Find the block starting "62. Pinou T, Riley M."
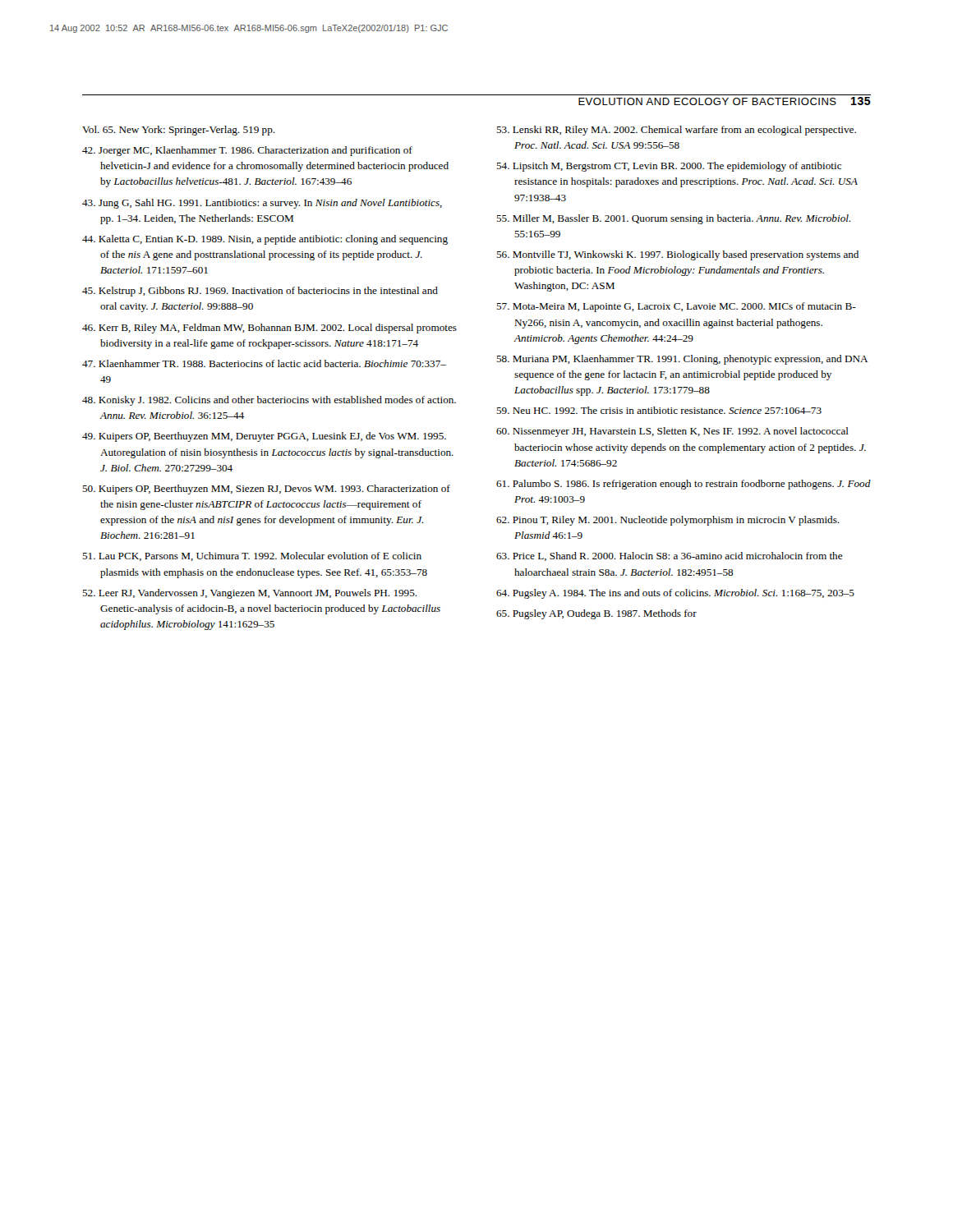Screen dimensions: 1232x953 click(x=668, y=527)
